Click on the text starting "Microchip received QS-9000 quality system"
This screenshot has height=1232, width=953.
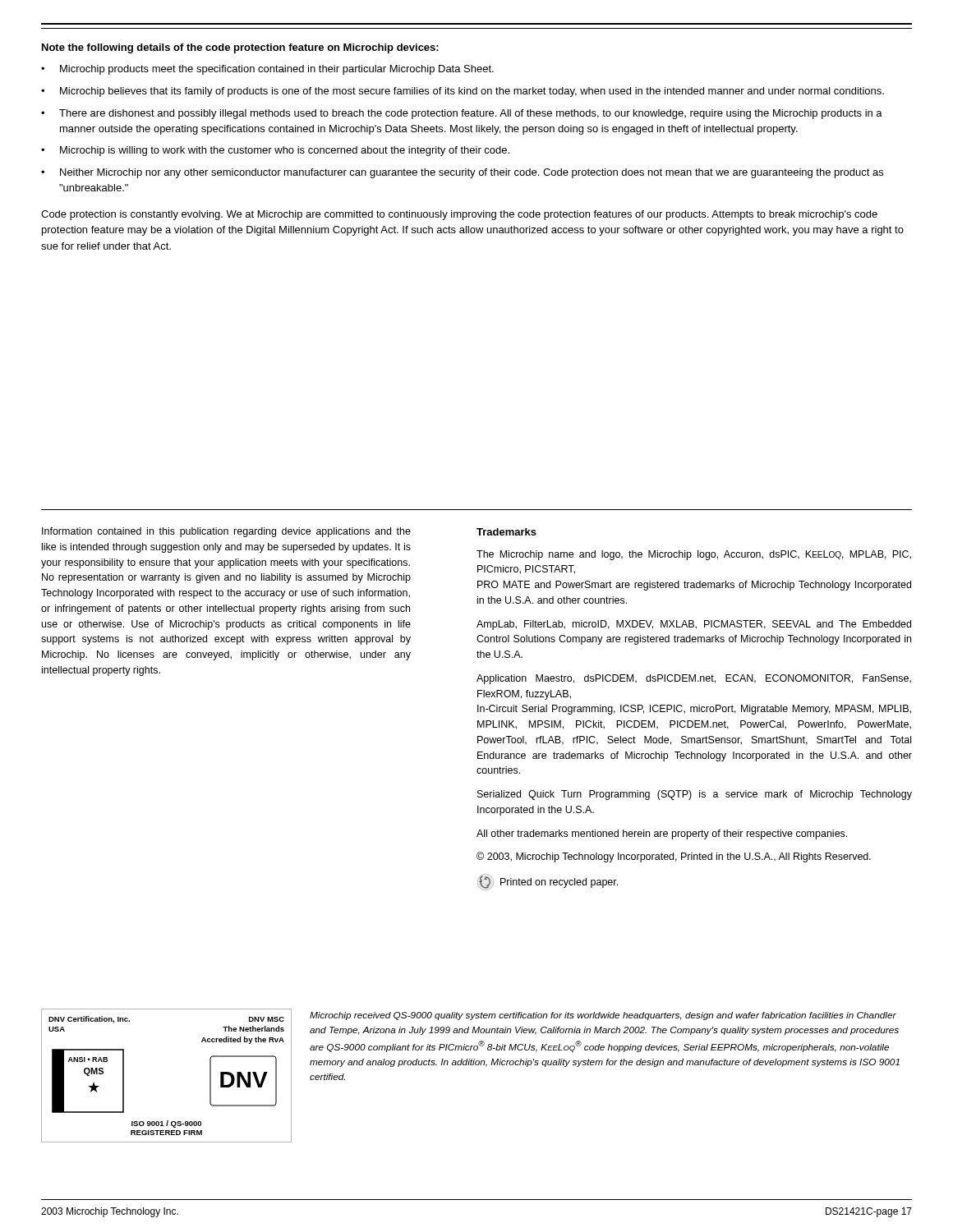(x=605, y=1046)
